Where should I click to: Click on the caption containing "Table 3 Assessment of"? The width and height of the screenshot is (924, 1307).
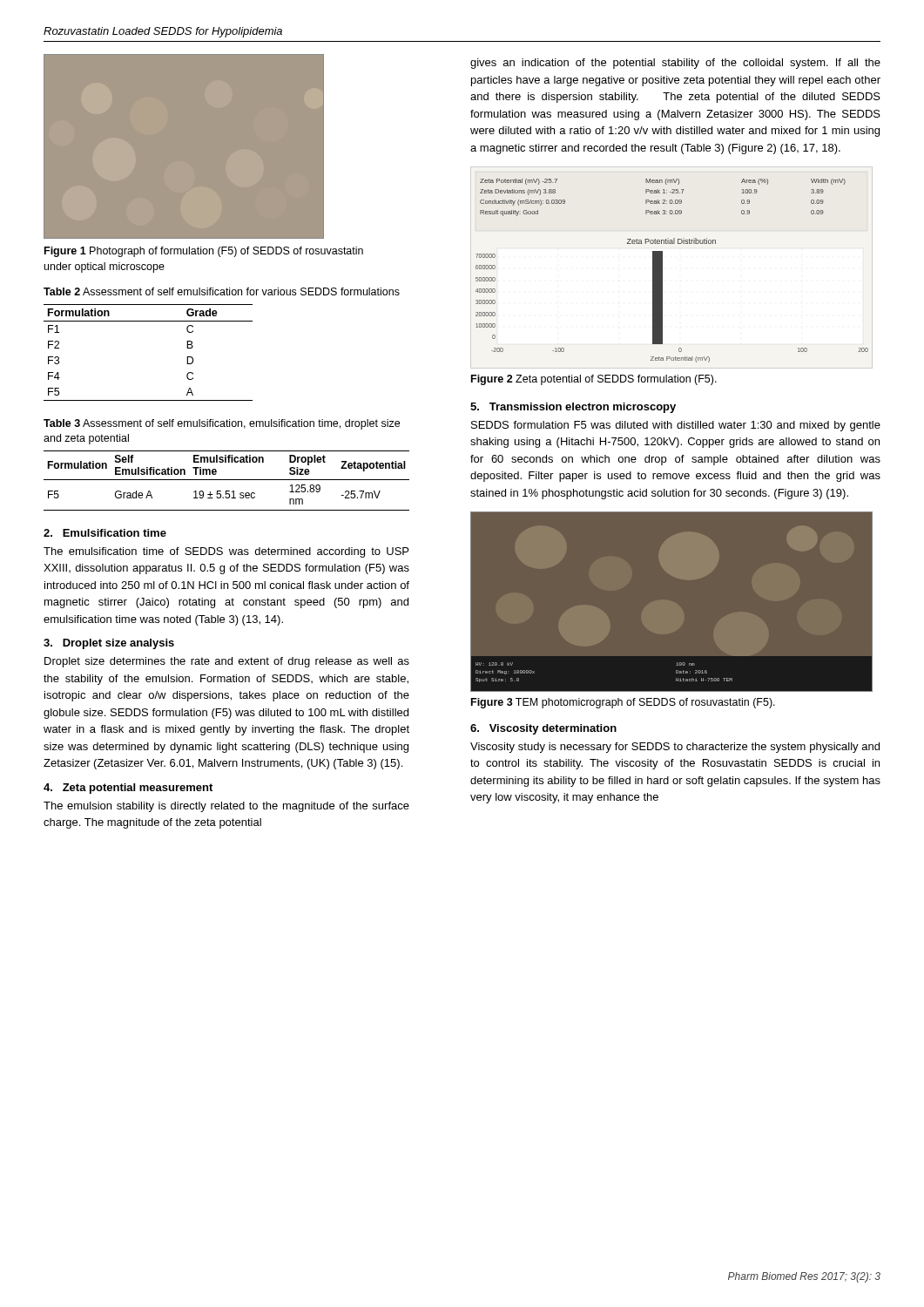222,431
